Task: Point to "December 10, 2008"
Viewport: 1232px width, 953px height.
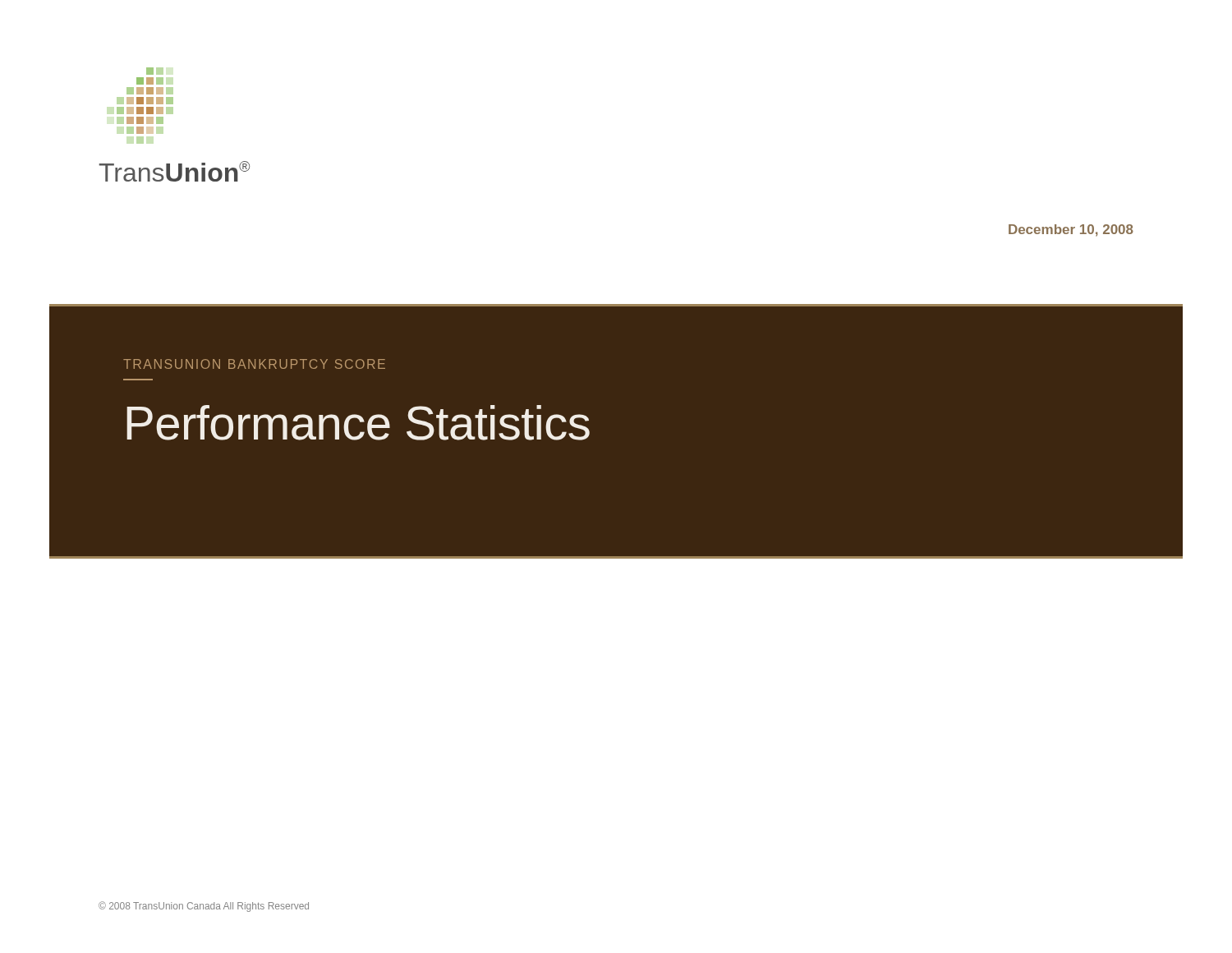Action: tap(1071, 230)
